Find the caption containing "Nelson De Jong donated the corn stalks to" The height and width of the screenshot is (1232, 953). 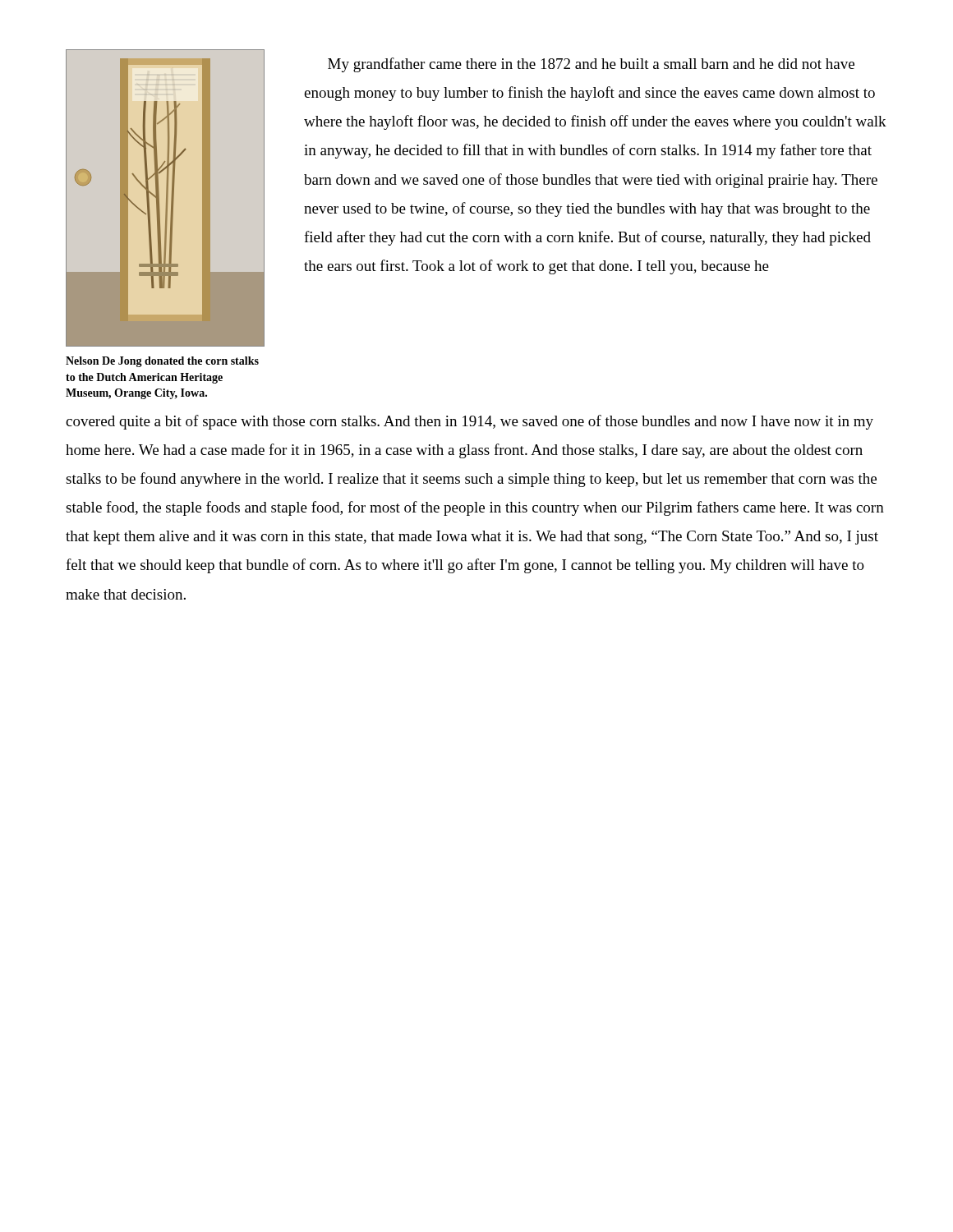click(162, 377)
